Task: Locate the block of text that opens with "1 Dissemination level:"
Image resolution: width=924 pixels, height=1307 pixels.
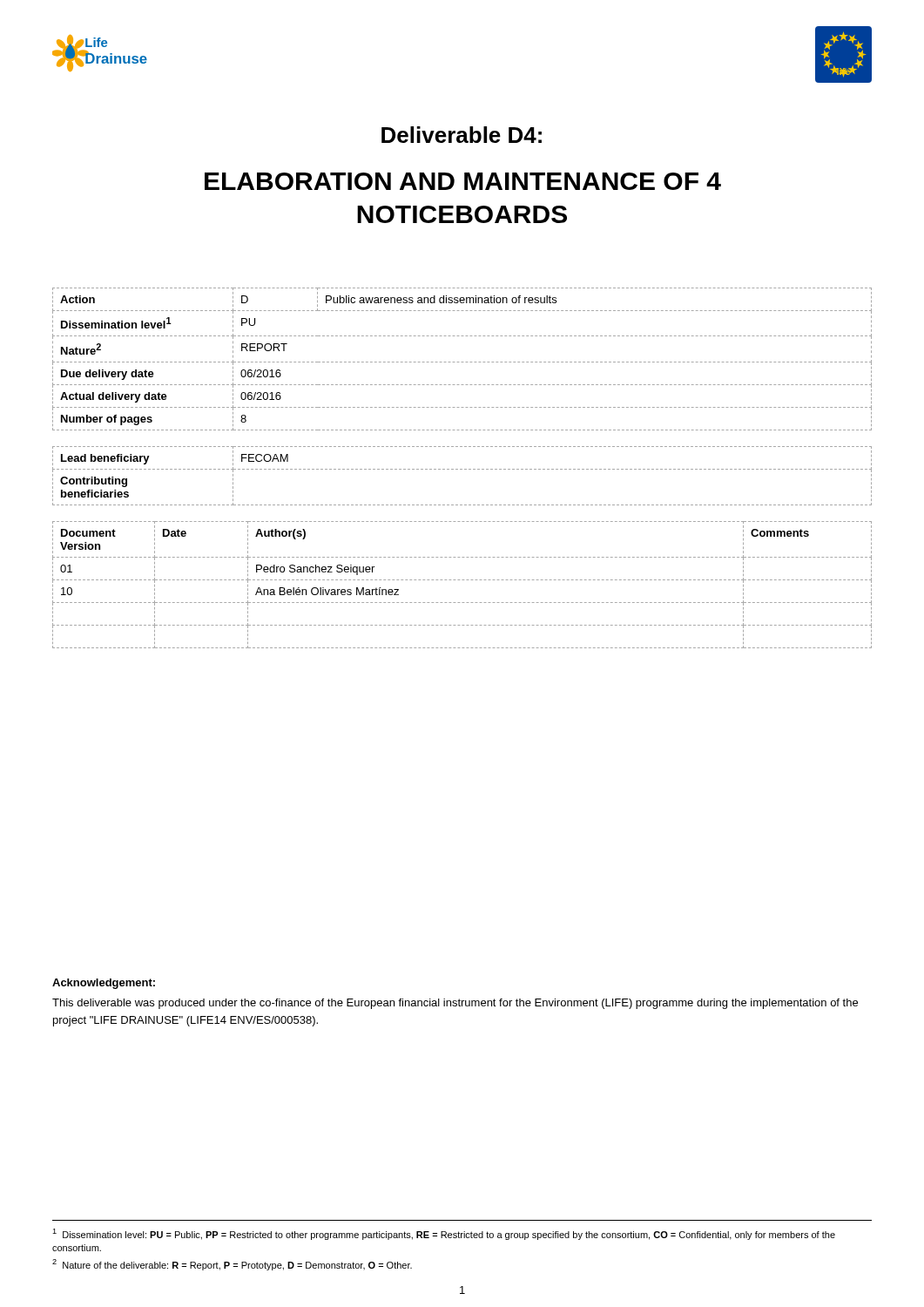Action: point(462,1249)
